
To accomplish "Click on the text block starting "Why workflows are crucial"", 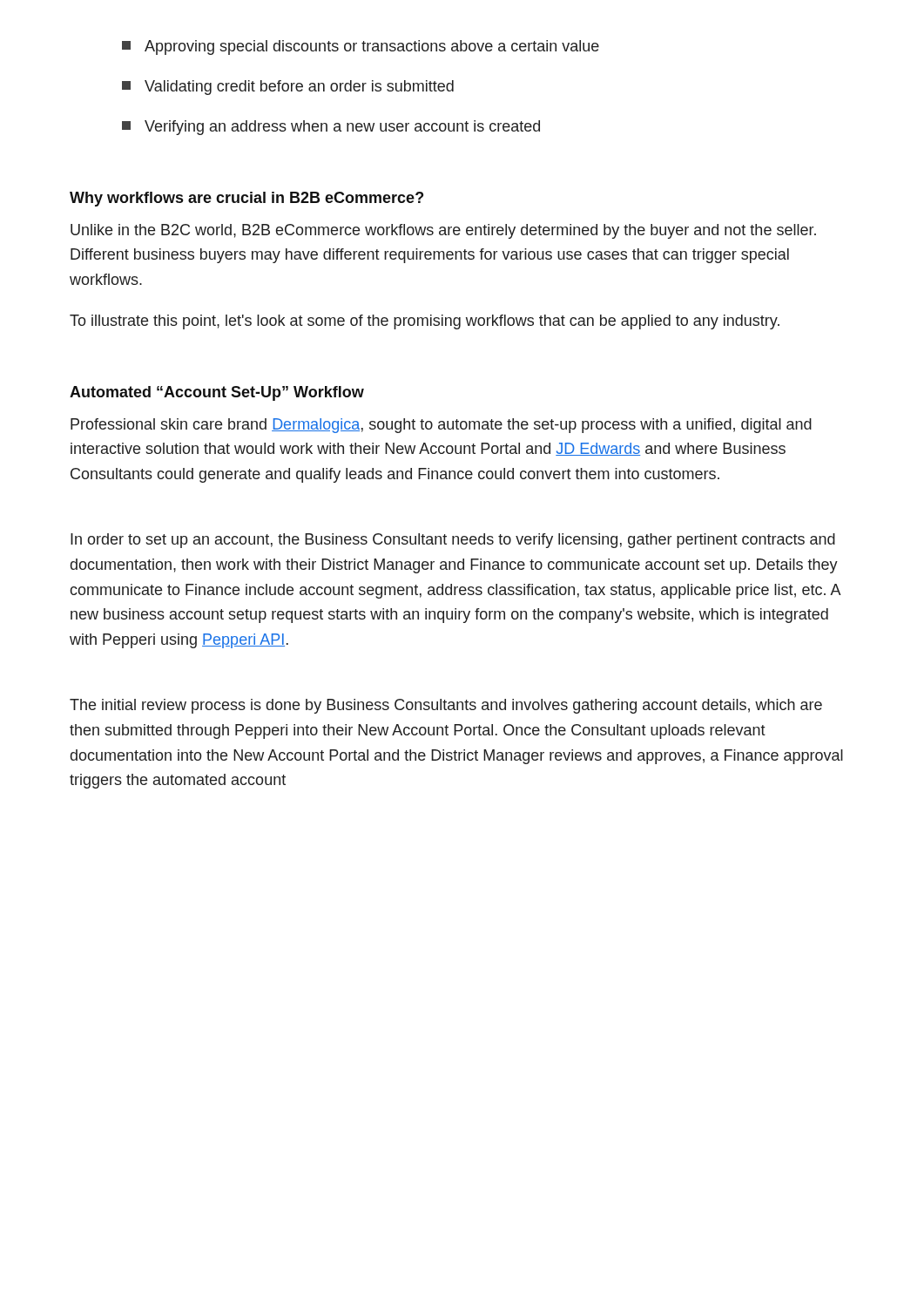I will pyautogui.click(x=247, y=197).
